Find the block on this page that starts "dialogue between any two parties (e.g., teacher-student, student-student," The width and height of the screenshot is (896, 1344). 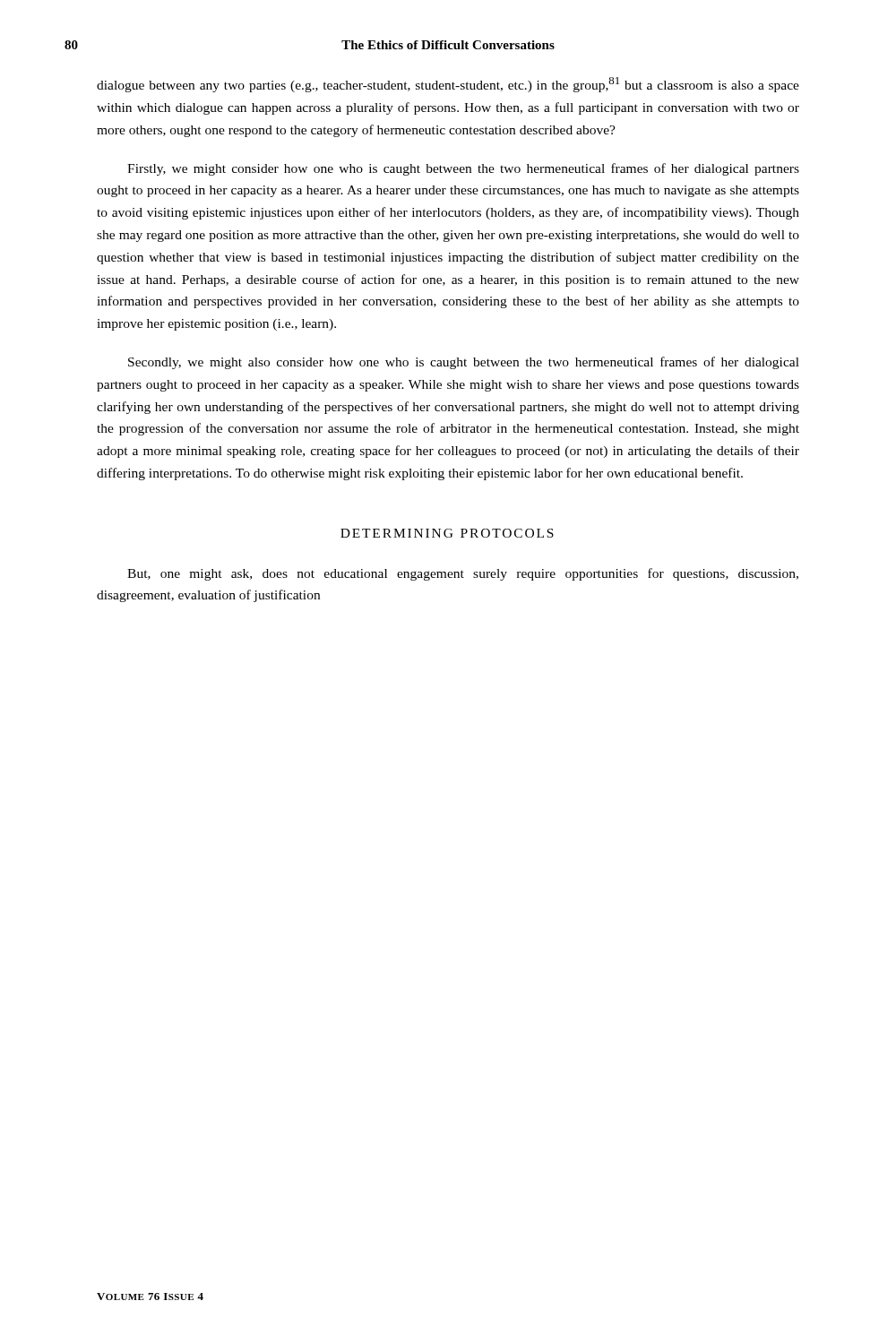point(448,106)
